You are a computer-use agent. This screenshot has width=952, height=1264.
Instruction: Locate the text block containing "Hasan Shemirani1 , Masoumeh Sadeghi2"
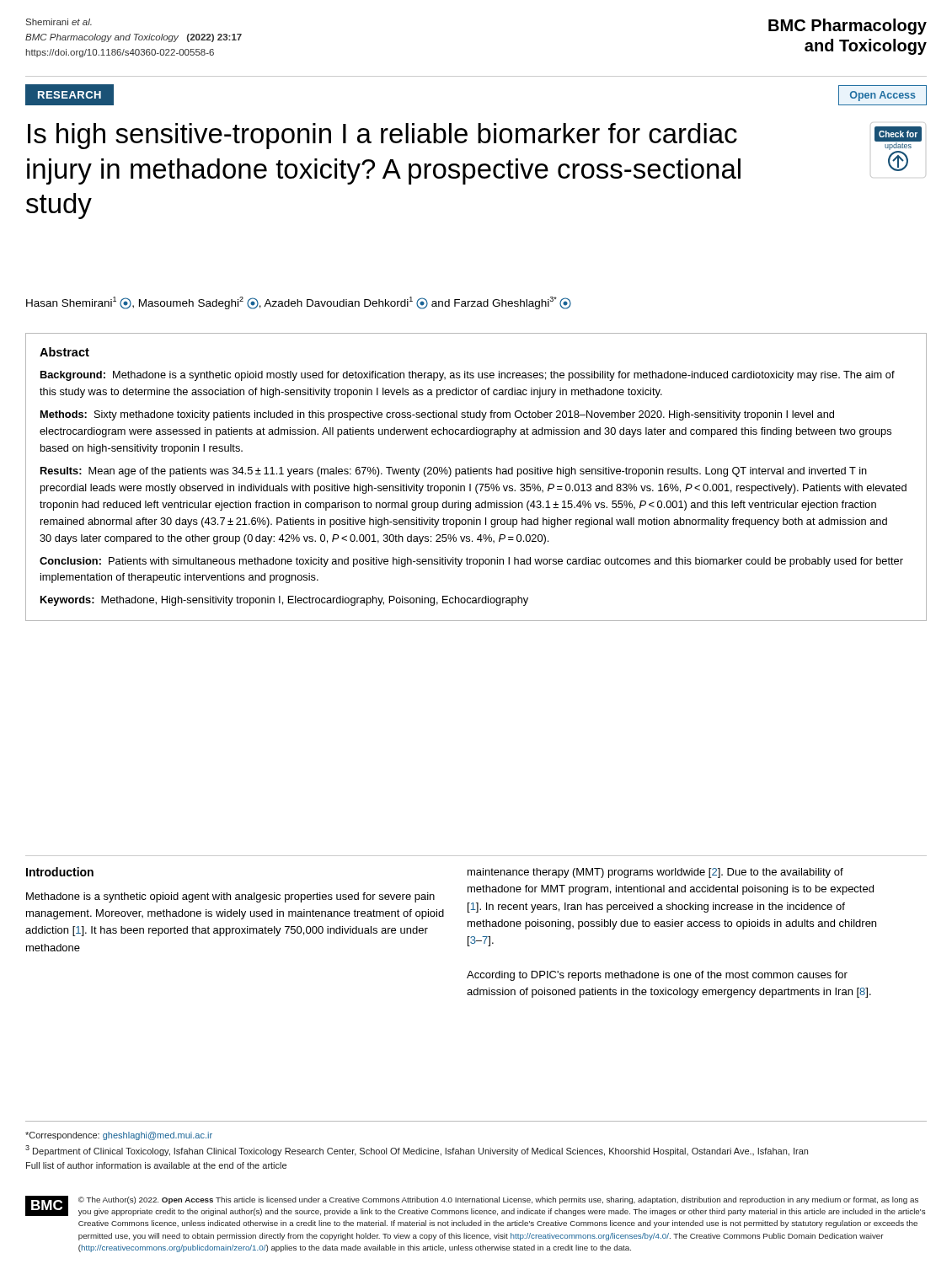pyautogui.click(x=298, y=302)
